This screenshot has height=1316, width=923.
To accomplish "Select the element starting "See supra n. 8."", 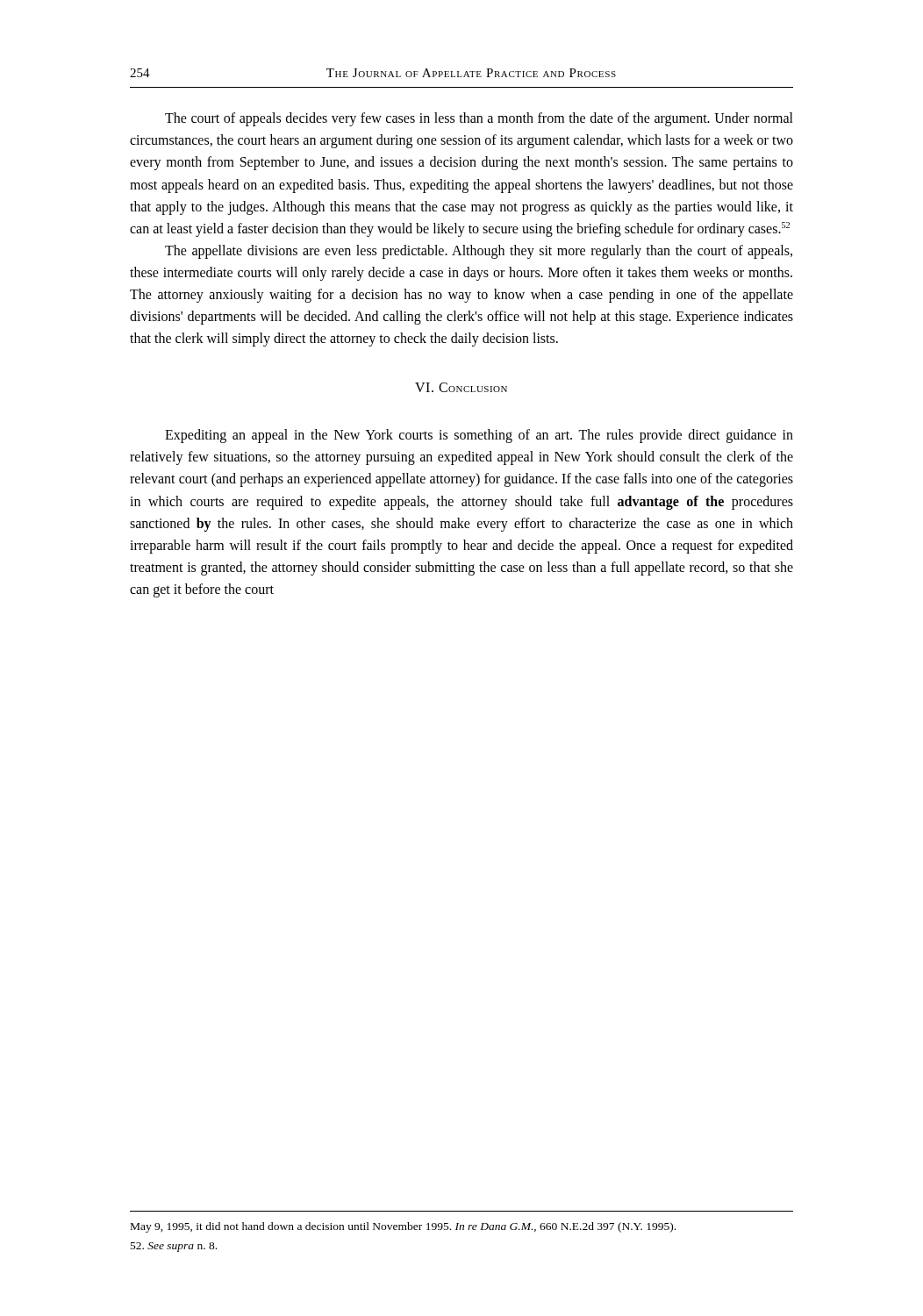I will [174, 1245].
